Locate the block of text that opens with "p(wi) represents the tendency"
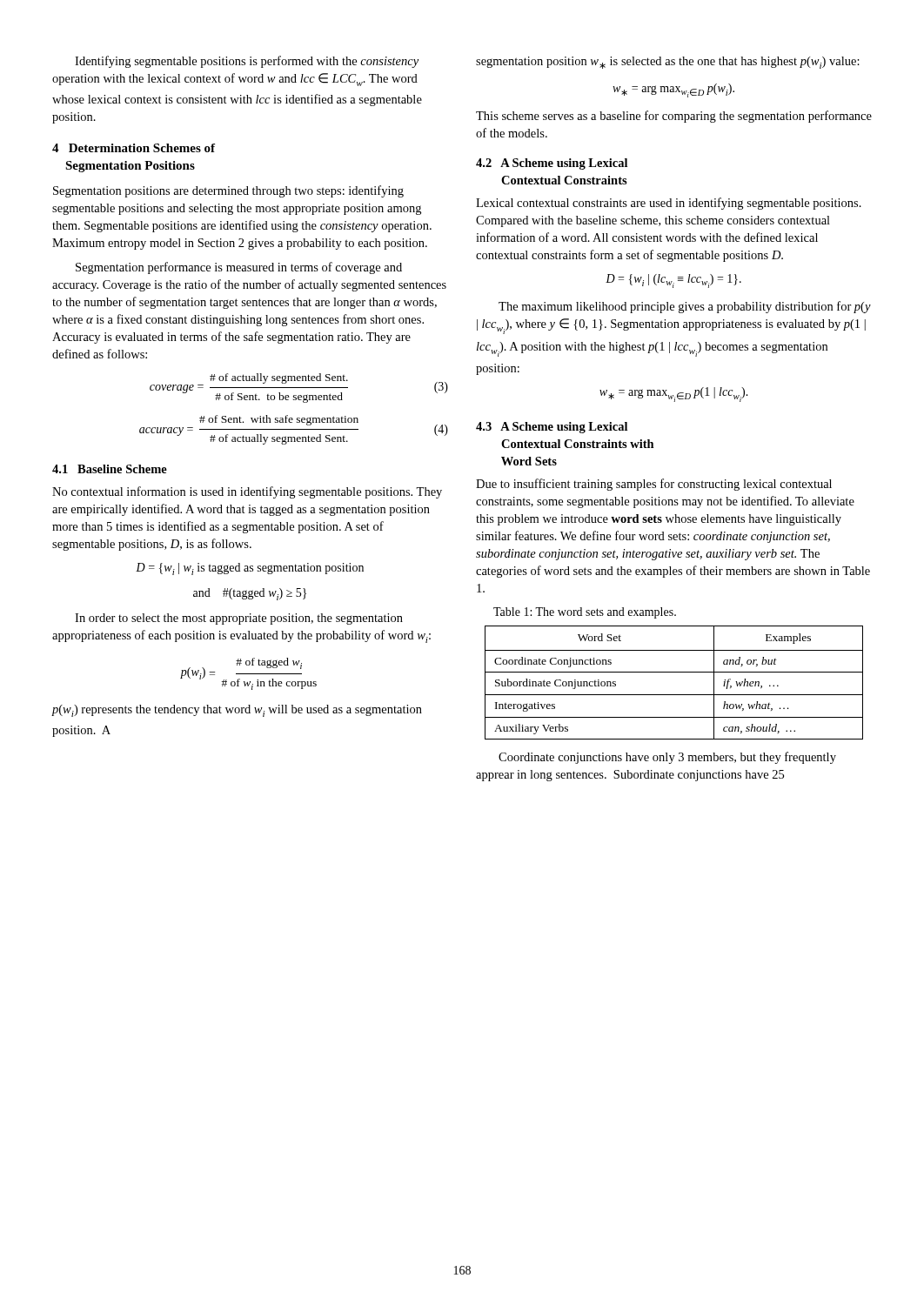The image size is (924, 1305). tap(250, 719)
